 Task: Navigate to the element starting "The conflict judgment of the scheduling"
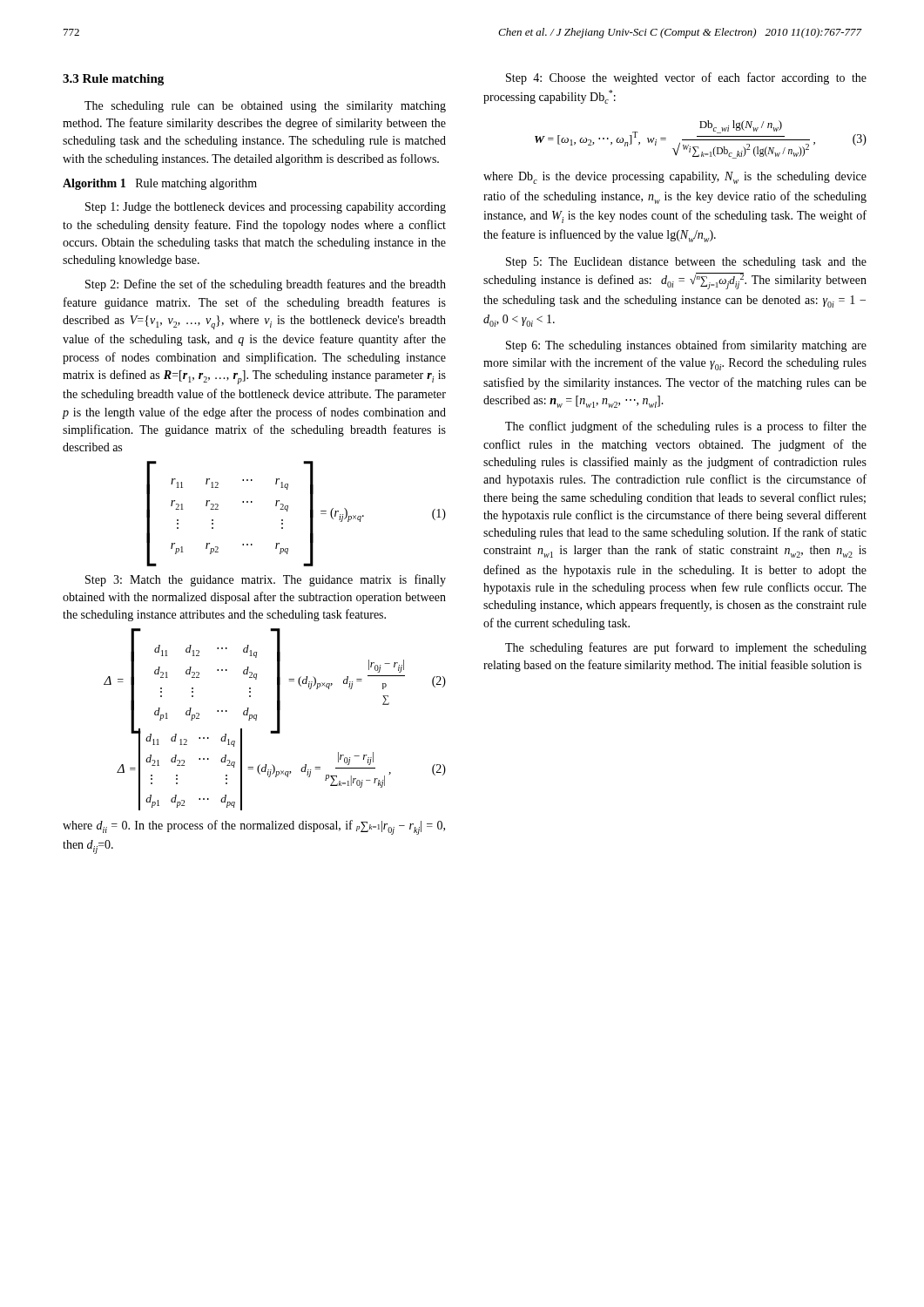pos(675,525)
